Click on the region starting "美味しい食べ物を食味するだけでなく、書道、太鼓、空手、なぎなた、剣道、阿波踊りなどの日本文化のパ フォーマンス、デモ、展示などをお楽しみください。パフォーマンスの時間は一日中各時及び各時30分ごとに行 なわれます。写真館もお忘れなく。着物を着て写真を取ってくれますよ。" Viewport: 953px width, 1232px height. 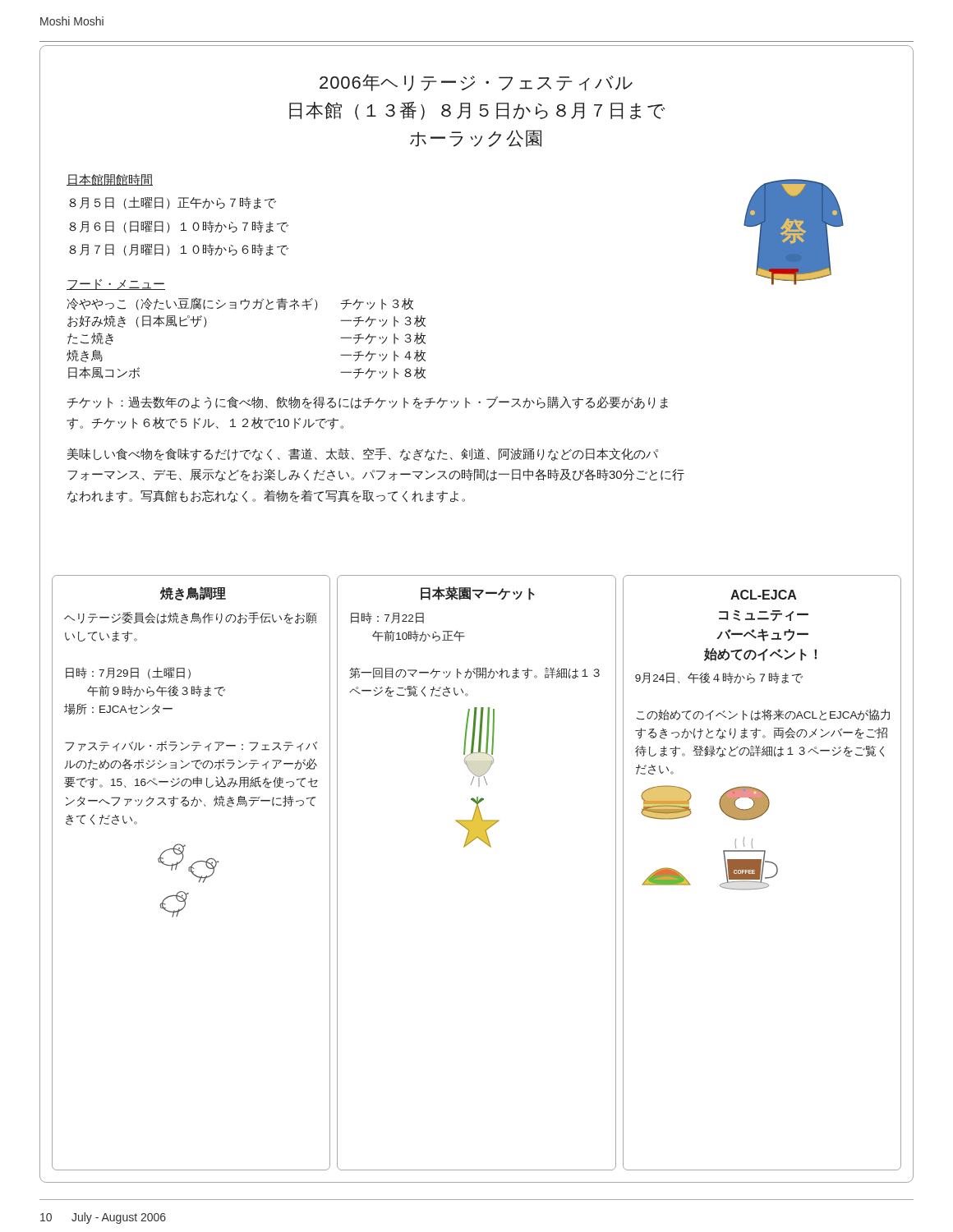pos(375,475)
